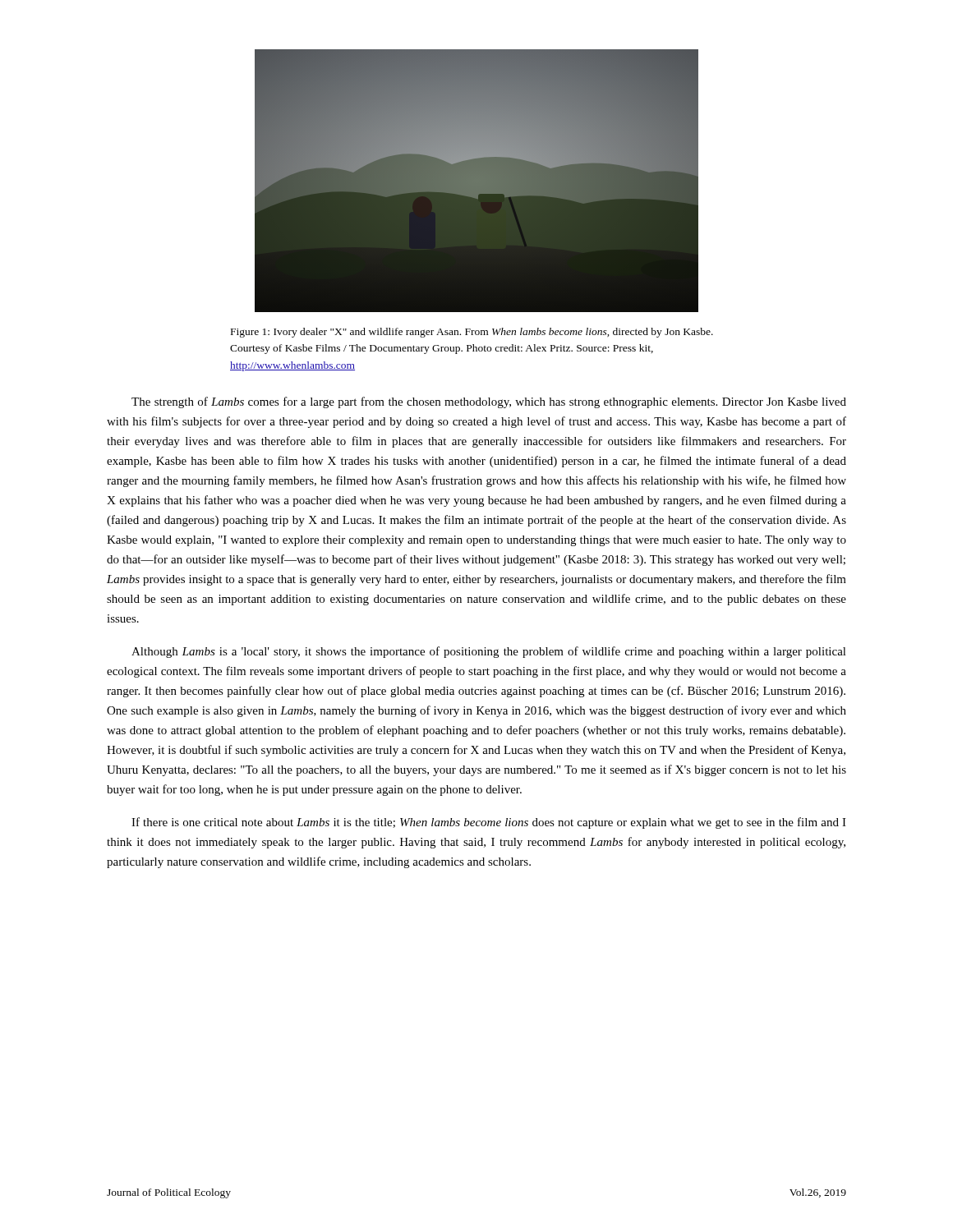The height and width of the screenshot is (1232, 953).
Task: Click on the photo
Action: pos(476,181)
